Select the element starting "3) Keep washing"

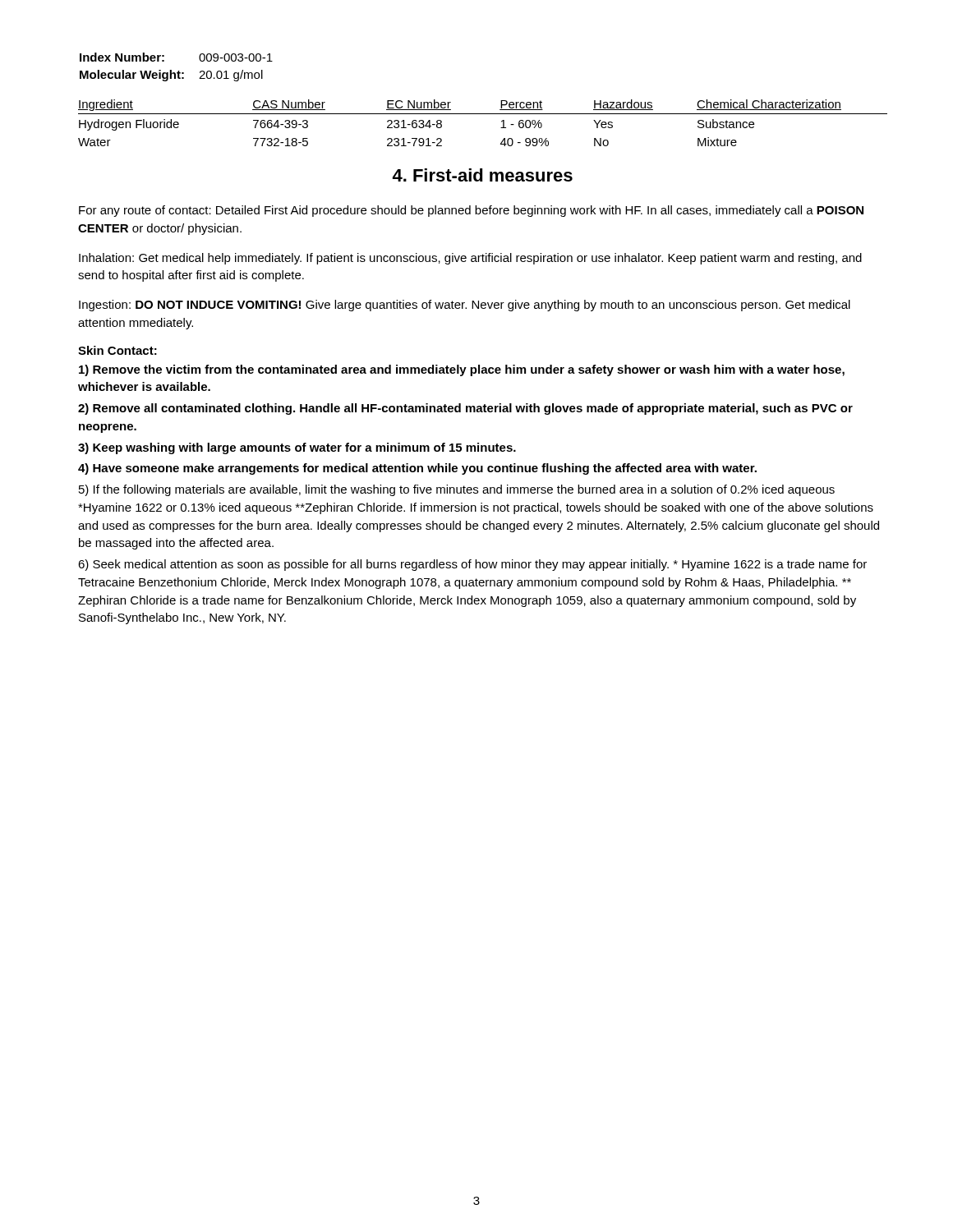[297, 447]
